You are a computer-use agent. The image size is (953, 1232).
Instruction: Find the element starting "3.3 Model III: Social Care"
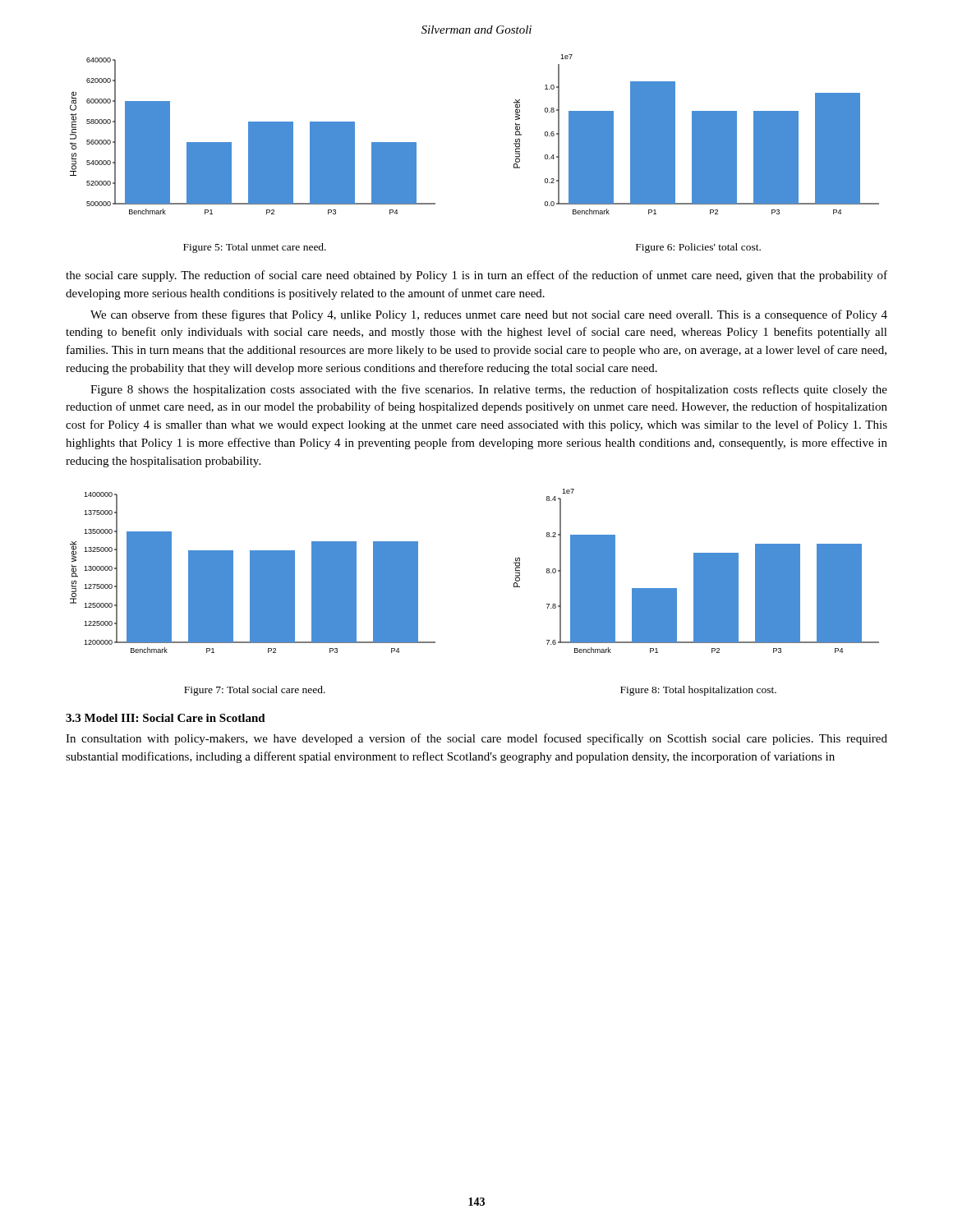coord(165,718)
